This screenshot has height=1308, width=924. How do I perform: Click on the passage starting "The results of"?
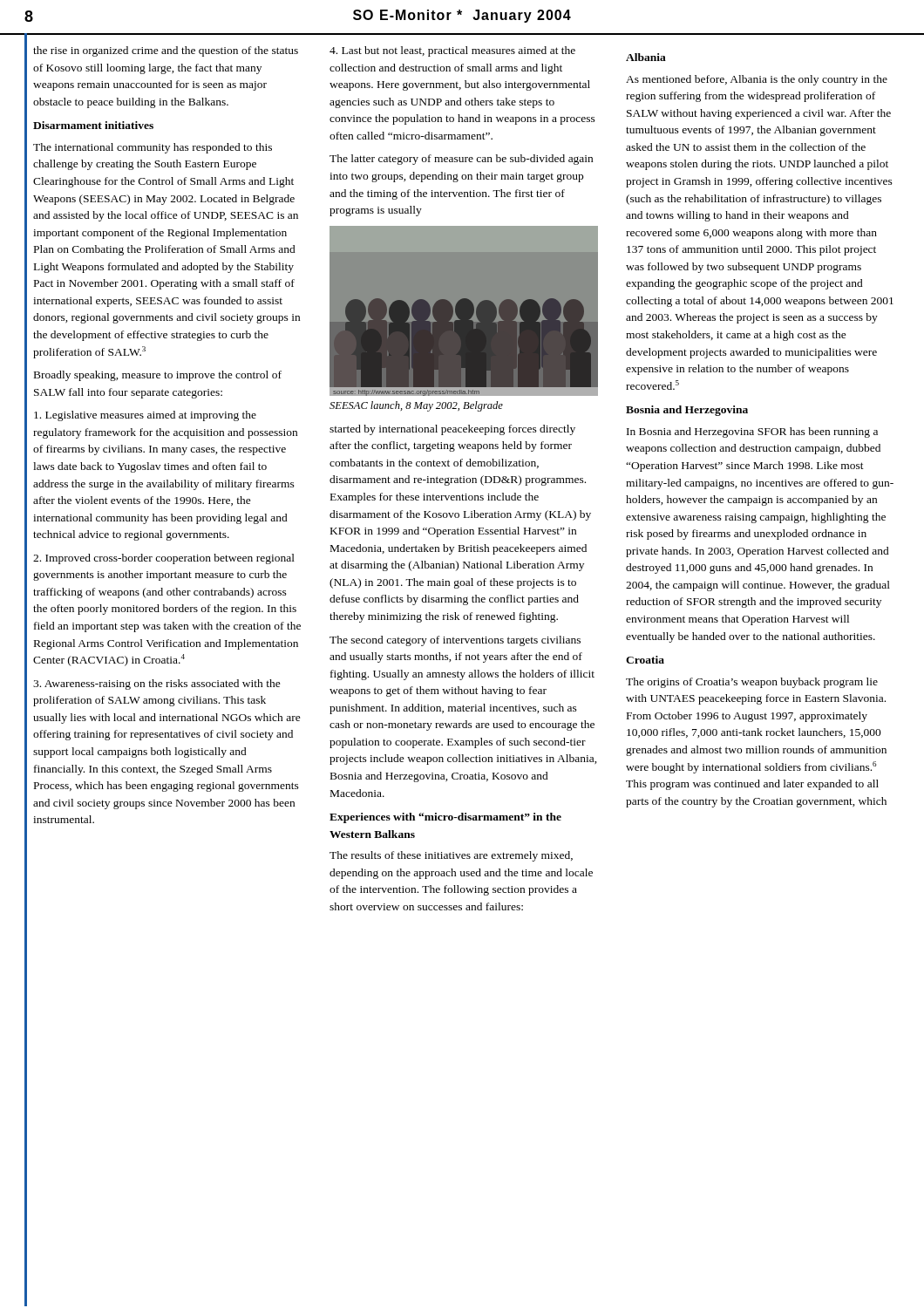click(x=464, y=881)
